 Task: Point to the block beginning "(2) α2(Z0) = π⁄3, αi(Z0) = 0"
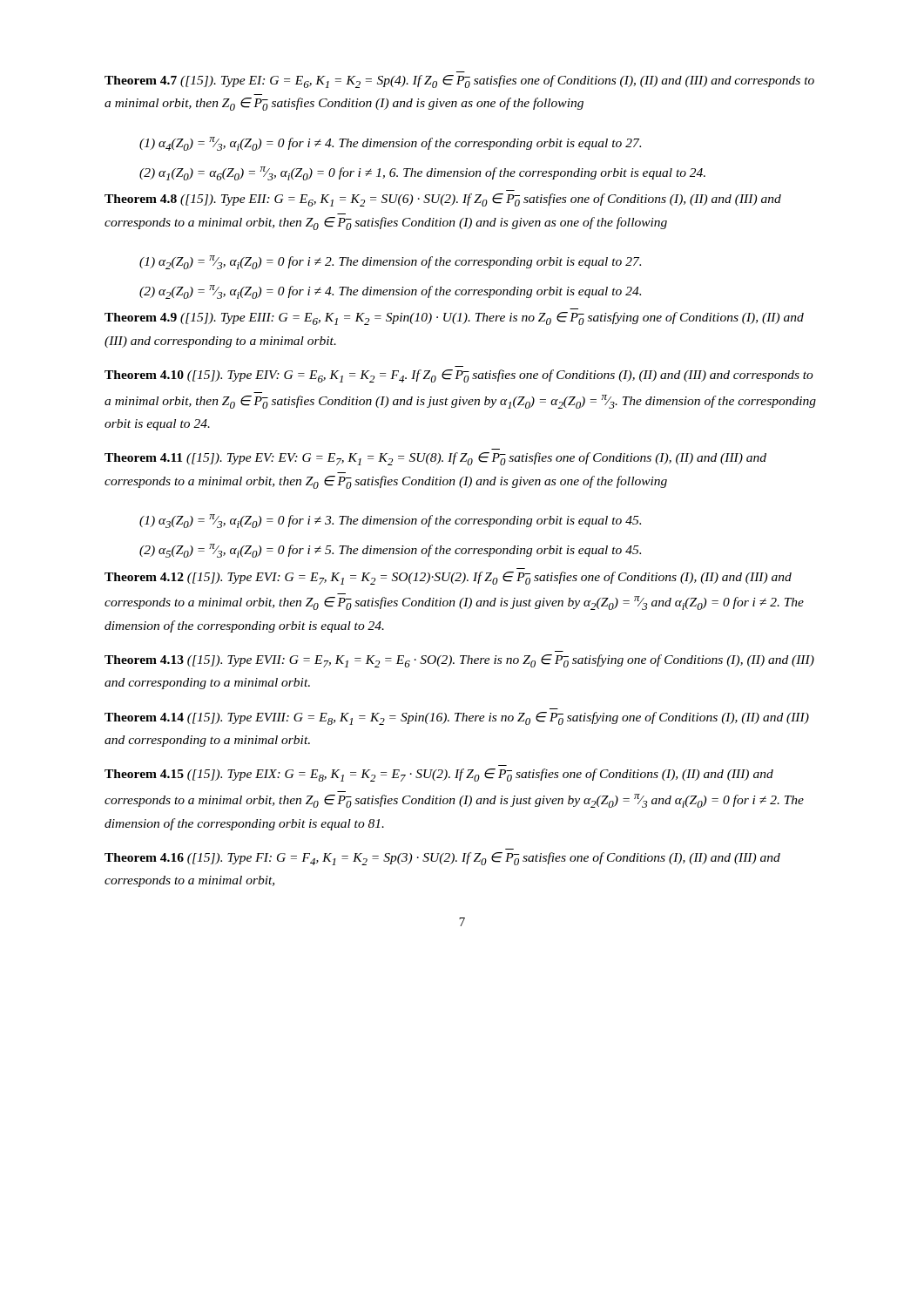click(391, 290)
